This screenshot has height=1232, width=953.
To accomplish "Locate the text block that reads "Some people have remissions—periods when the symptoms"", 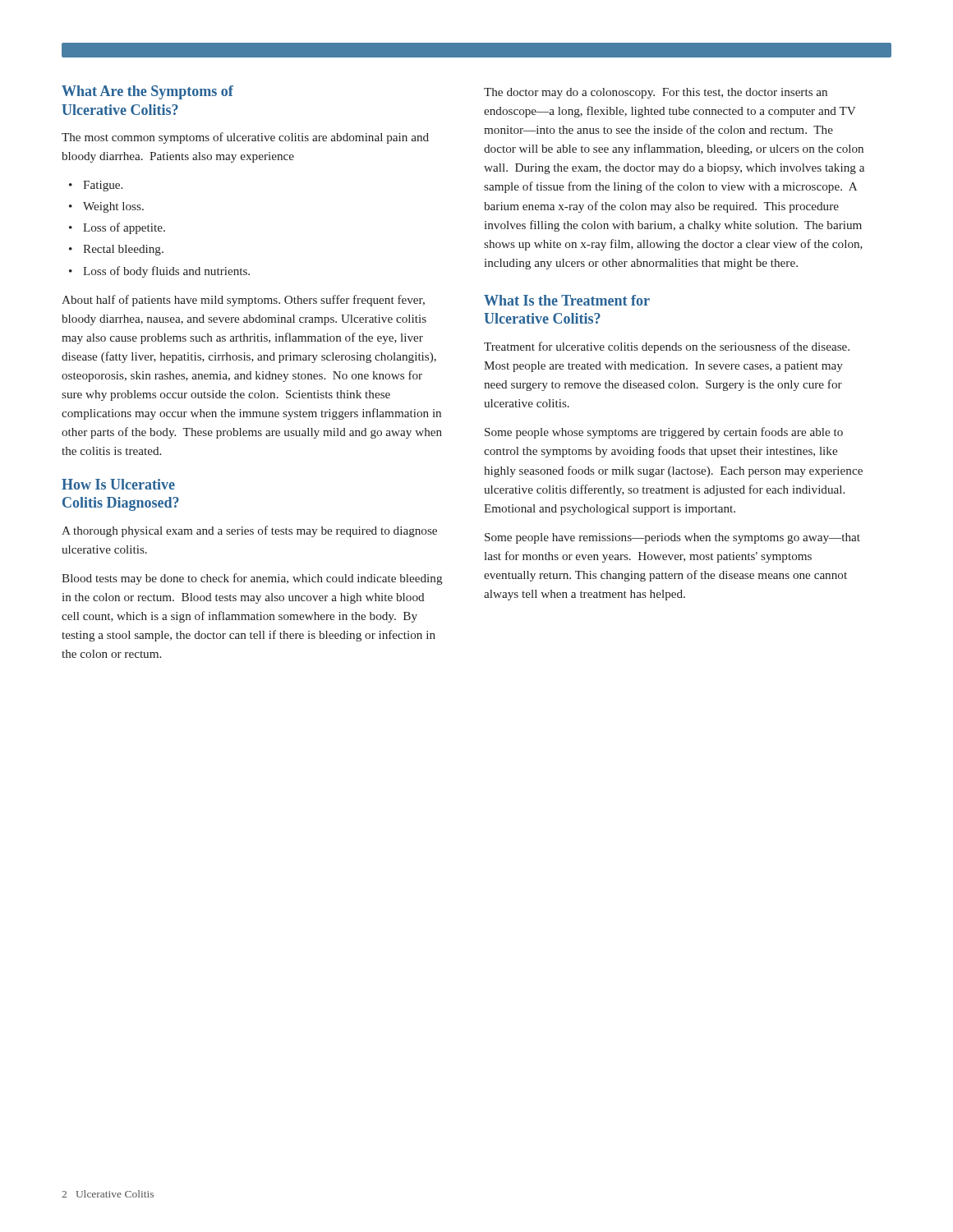I will coord(672,565).
